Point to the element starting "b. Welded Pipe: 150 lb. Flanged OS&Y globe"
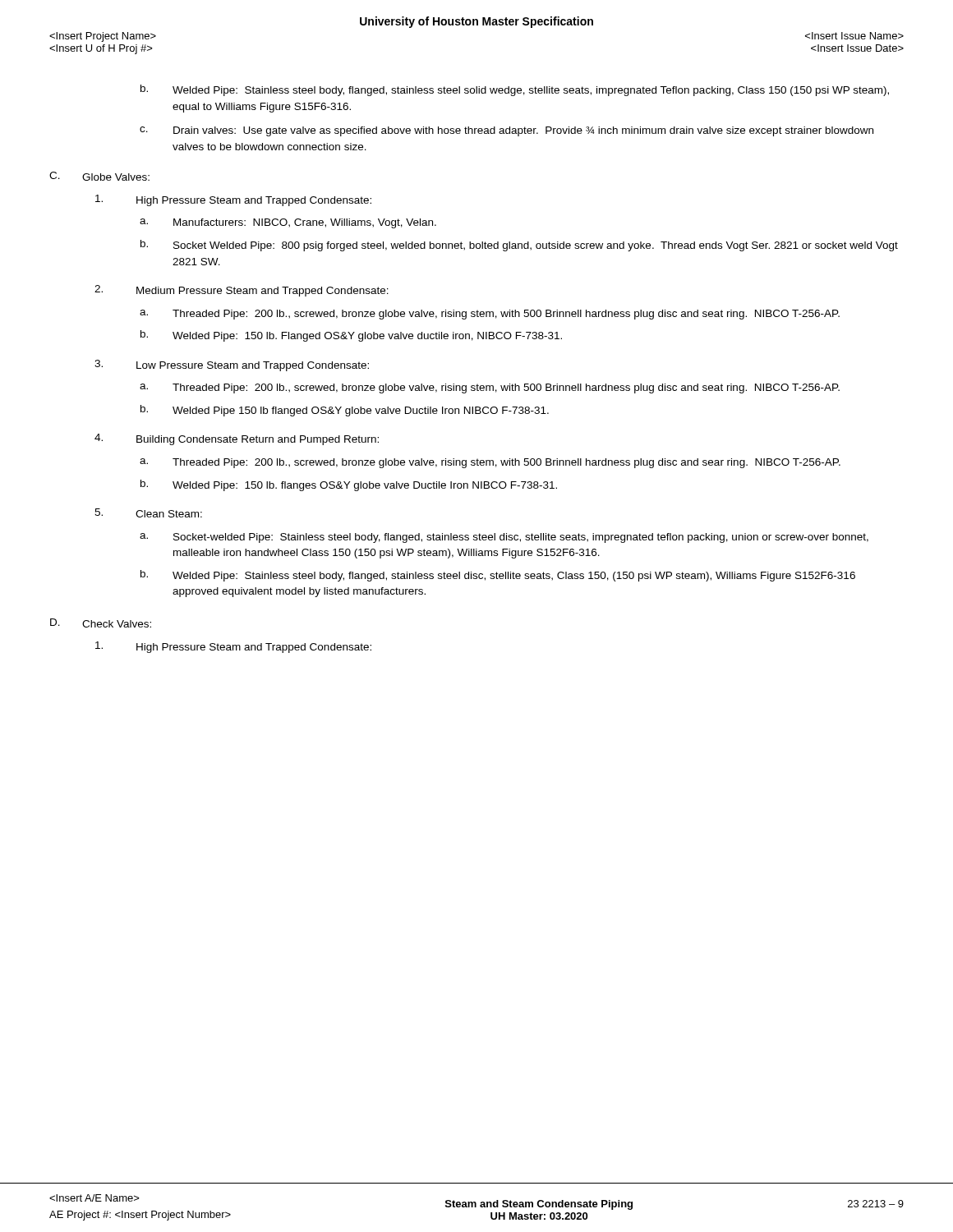Screen dimensions: 1232x953 click(x=522, y=336)
